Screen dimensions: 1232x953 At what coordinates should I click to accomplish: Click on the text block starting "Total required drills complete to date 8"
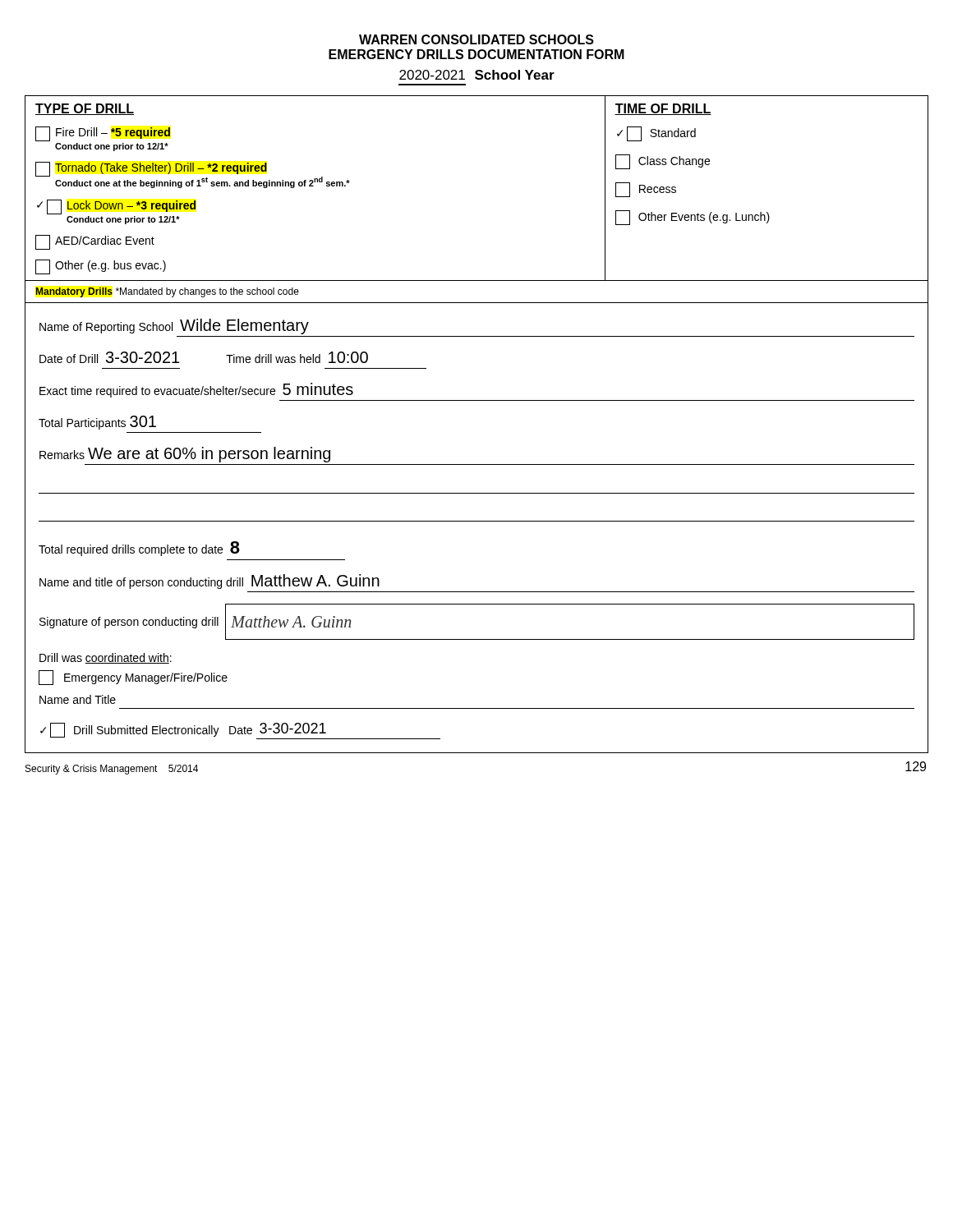192,549
